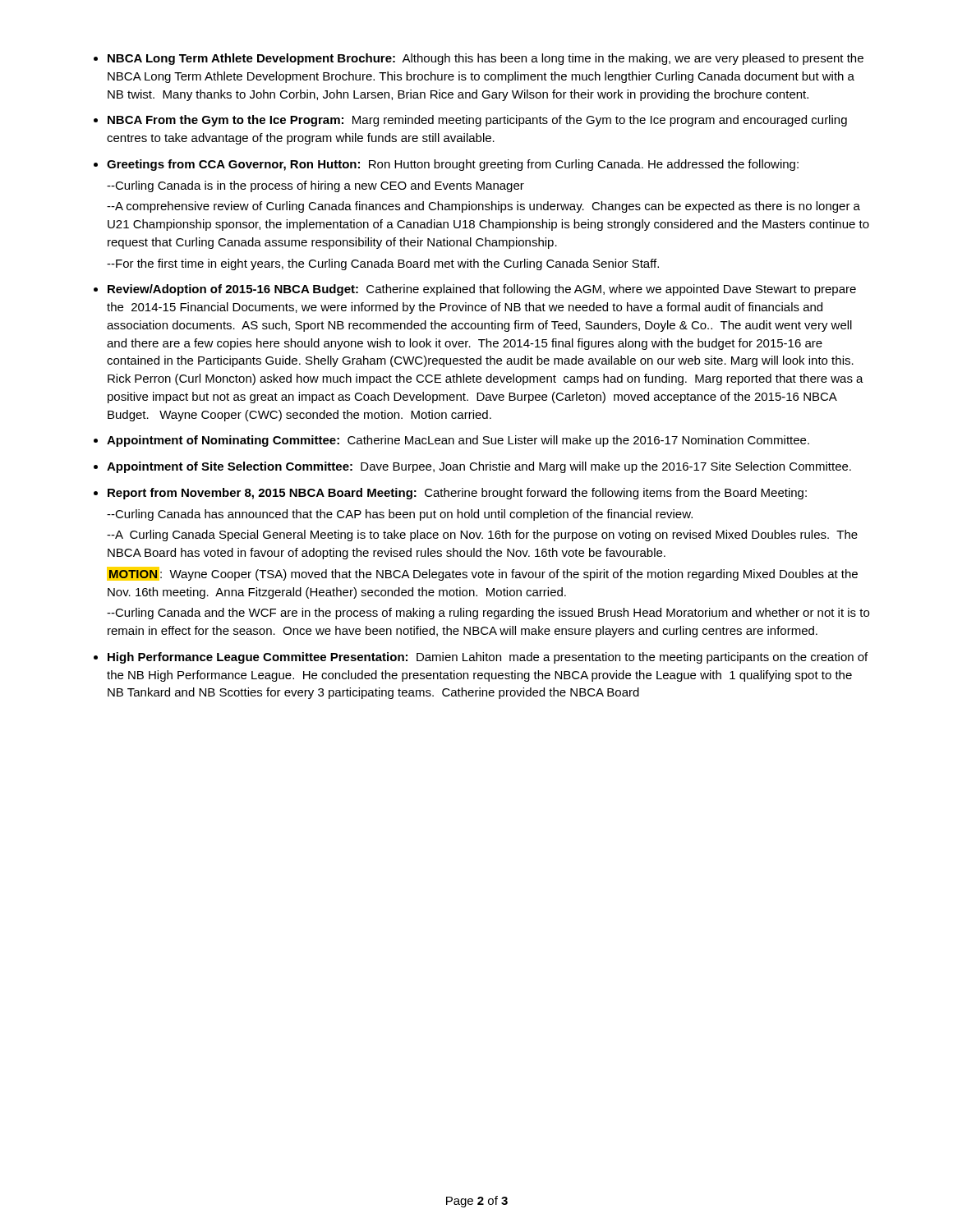
Task: Find the list item that reads "NBCA Long Term Athlete Development Brochure: Although"
Action: point(489,76)
